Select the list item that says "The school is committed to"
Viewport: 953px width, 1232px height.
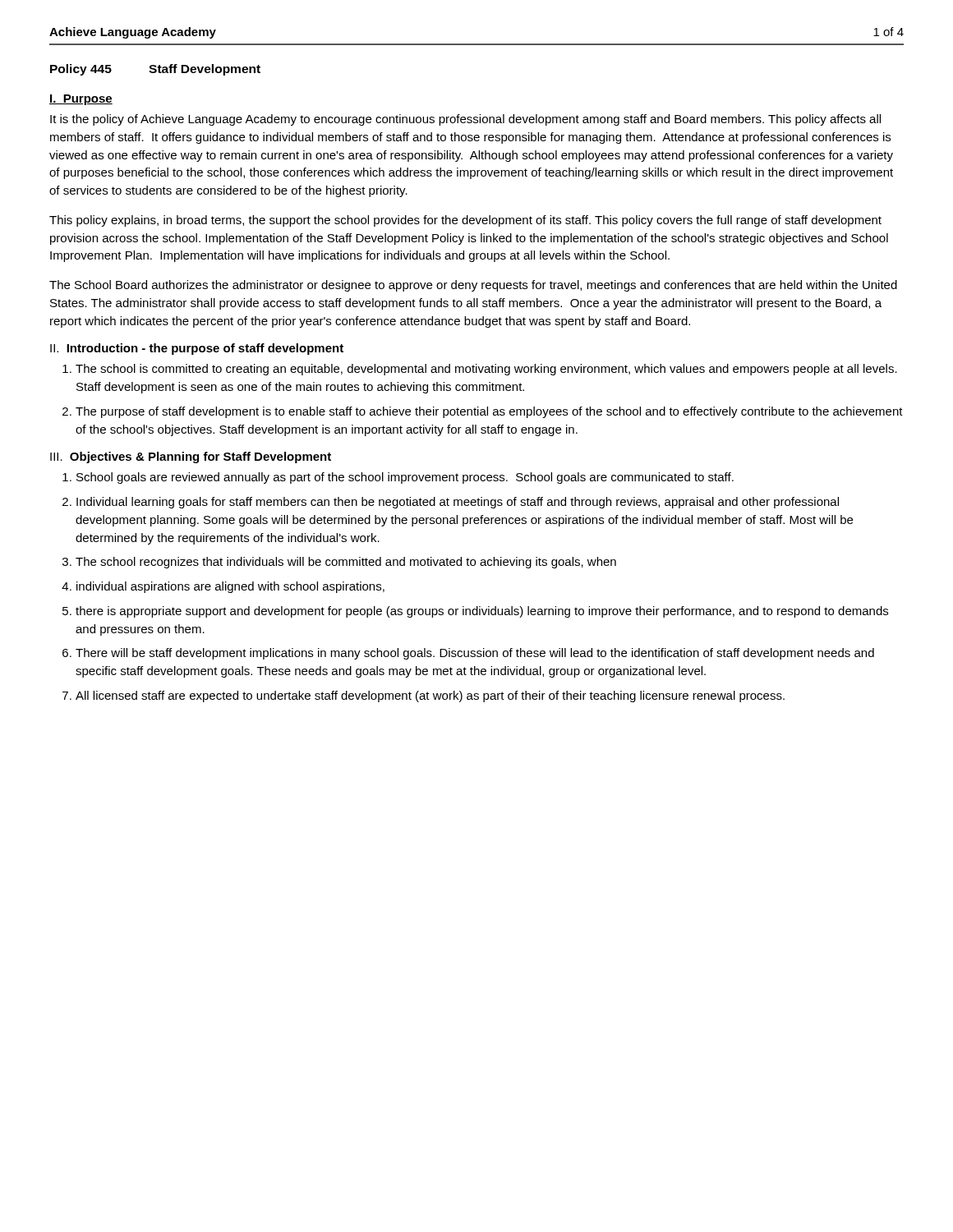(x=487, y=377)
